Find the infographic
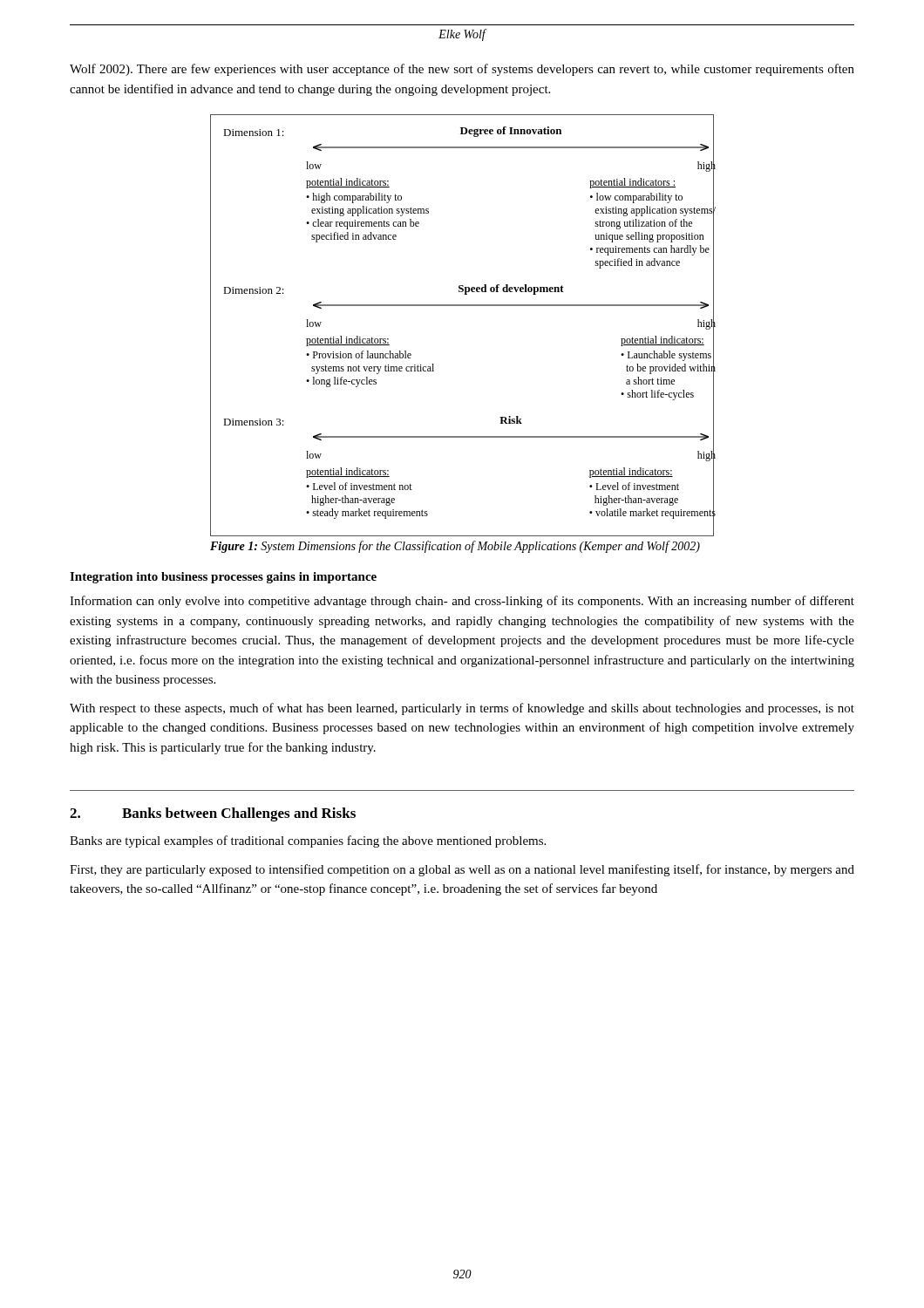The width and height of the screenshot is (924, 1308). coord(462,325)
